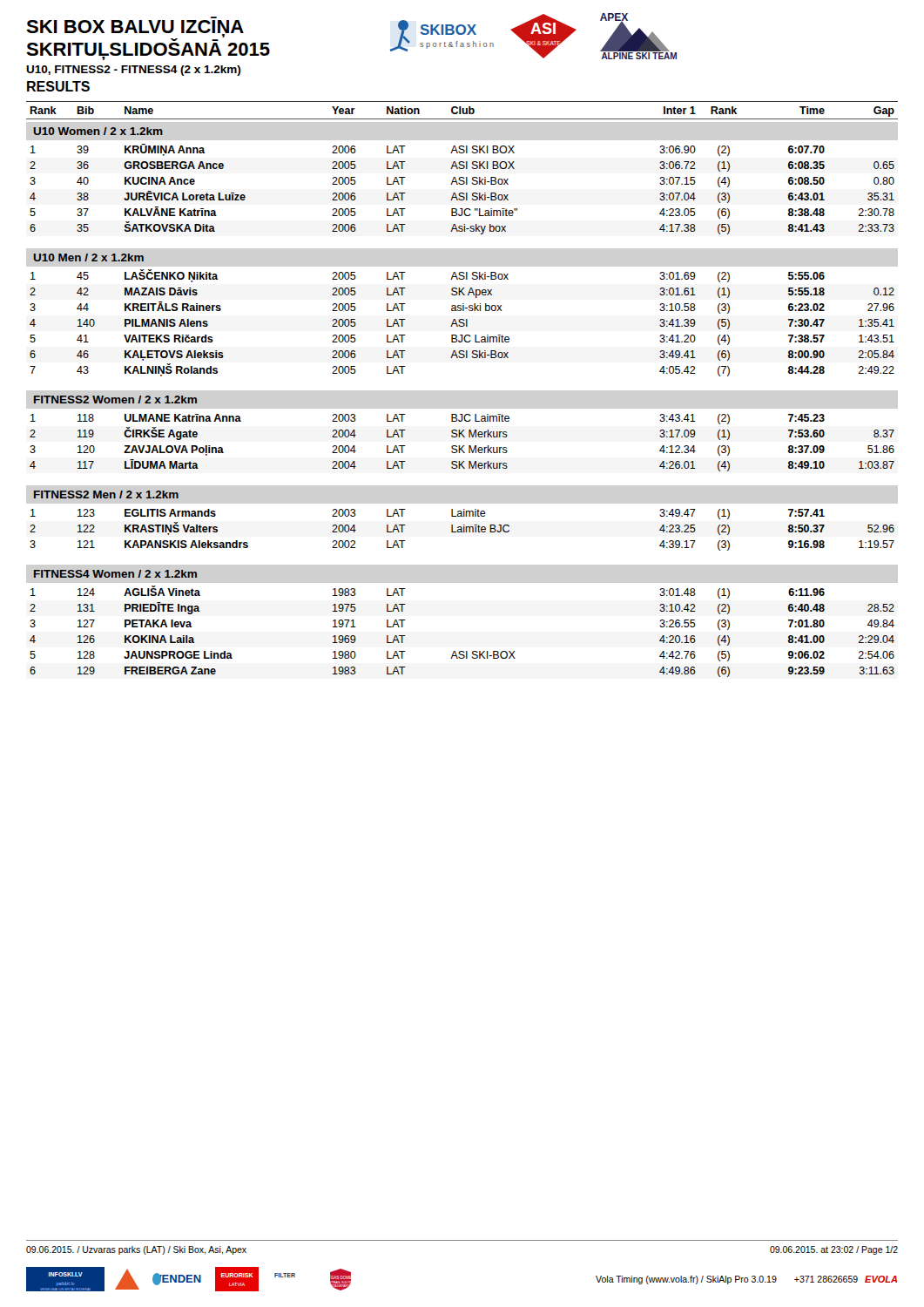Viewport: 924px width, 1307px height.
Task: Point to the region starting "FITNESS2 Men / 2 x 1.2km"
Action: [x=106, y=494]
